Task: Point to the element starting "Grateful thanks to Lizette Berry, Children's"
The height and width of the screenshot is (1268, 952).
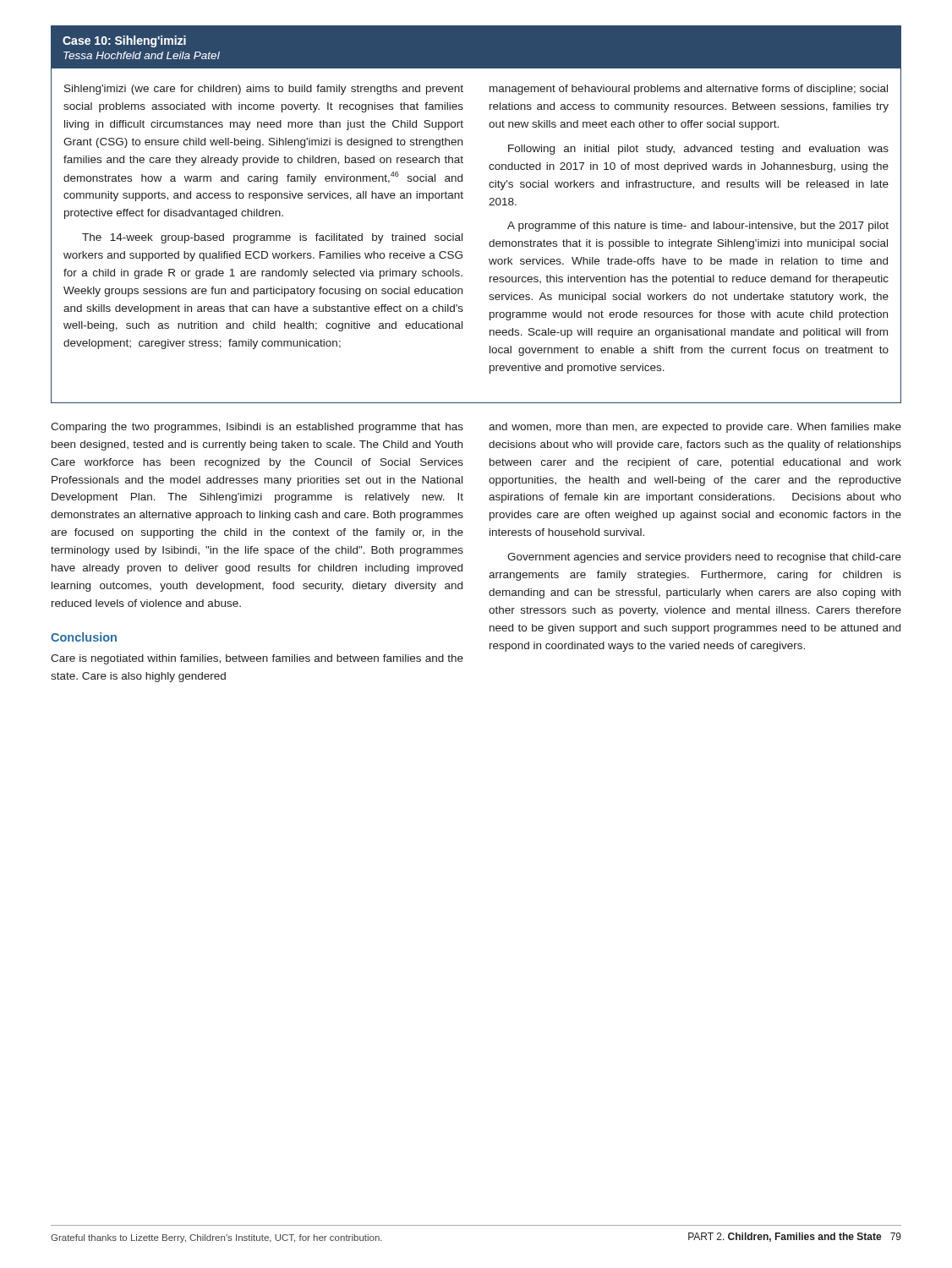Action: point(217,1238)
